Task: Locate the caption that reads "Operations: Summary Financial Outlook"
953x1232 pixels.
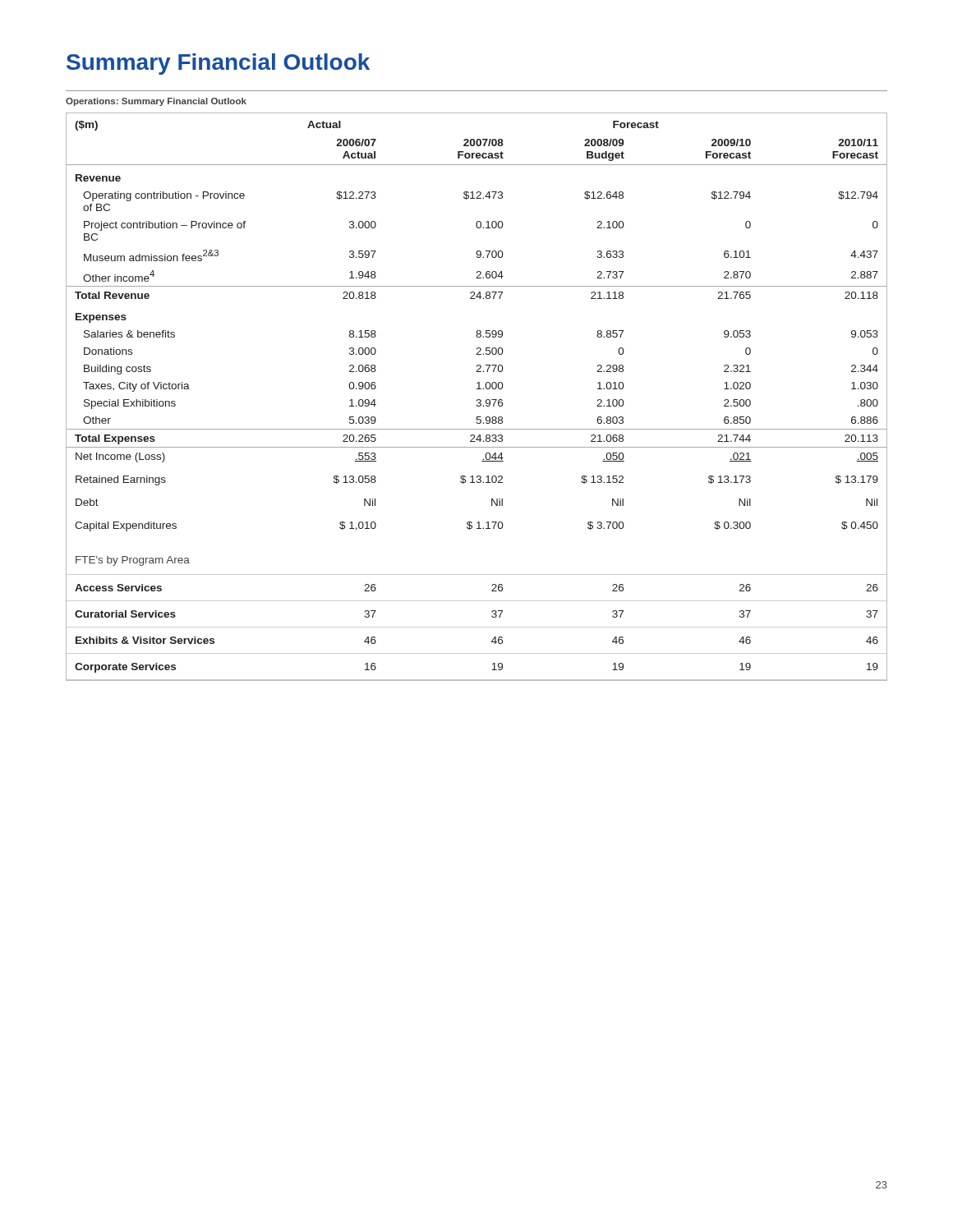Action: (x=156, y=101)
